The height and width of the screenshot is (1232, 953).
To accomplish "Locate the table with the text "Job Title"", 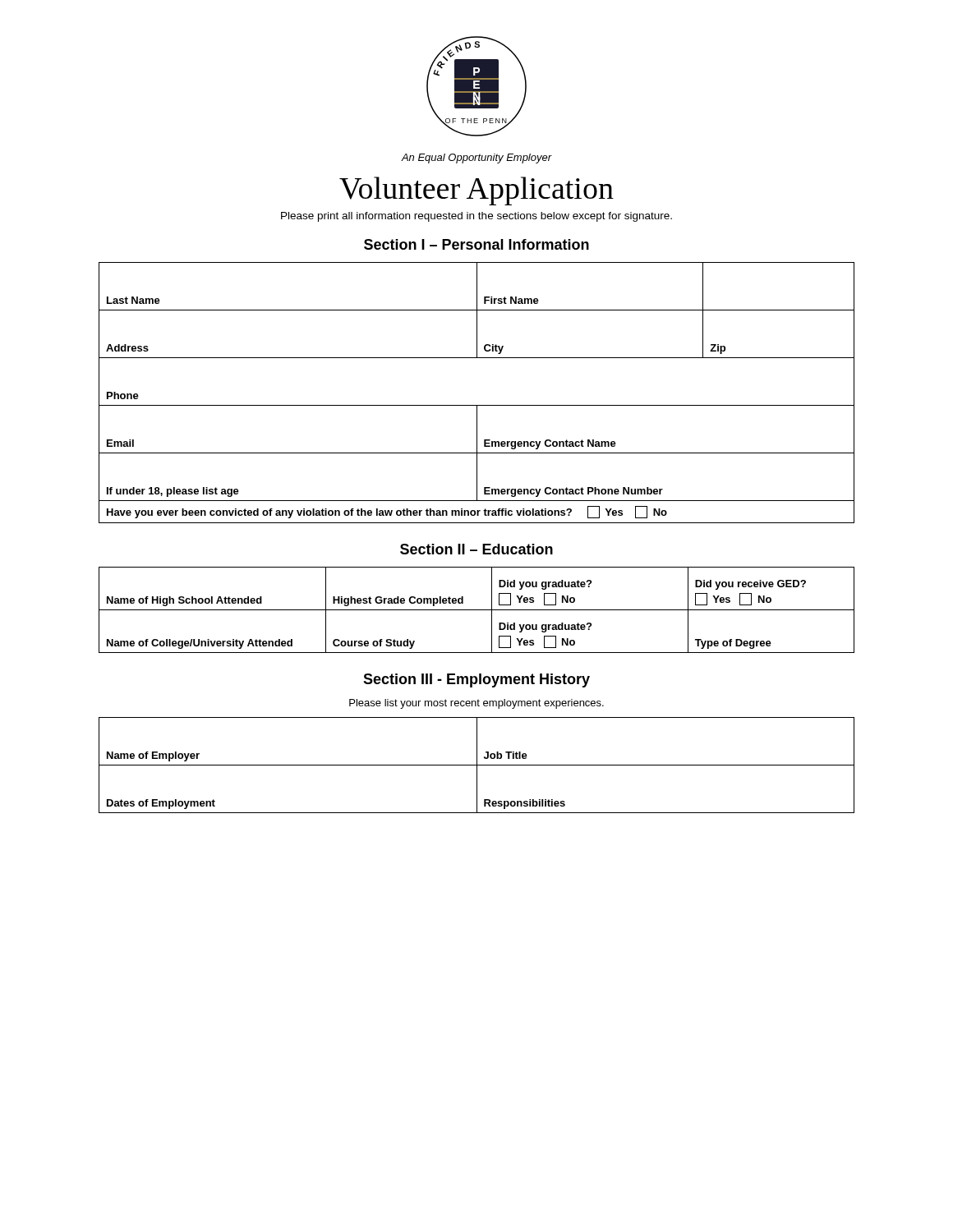I will [x=476, y=765].
